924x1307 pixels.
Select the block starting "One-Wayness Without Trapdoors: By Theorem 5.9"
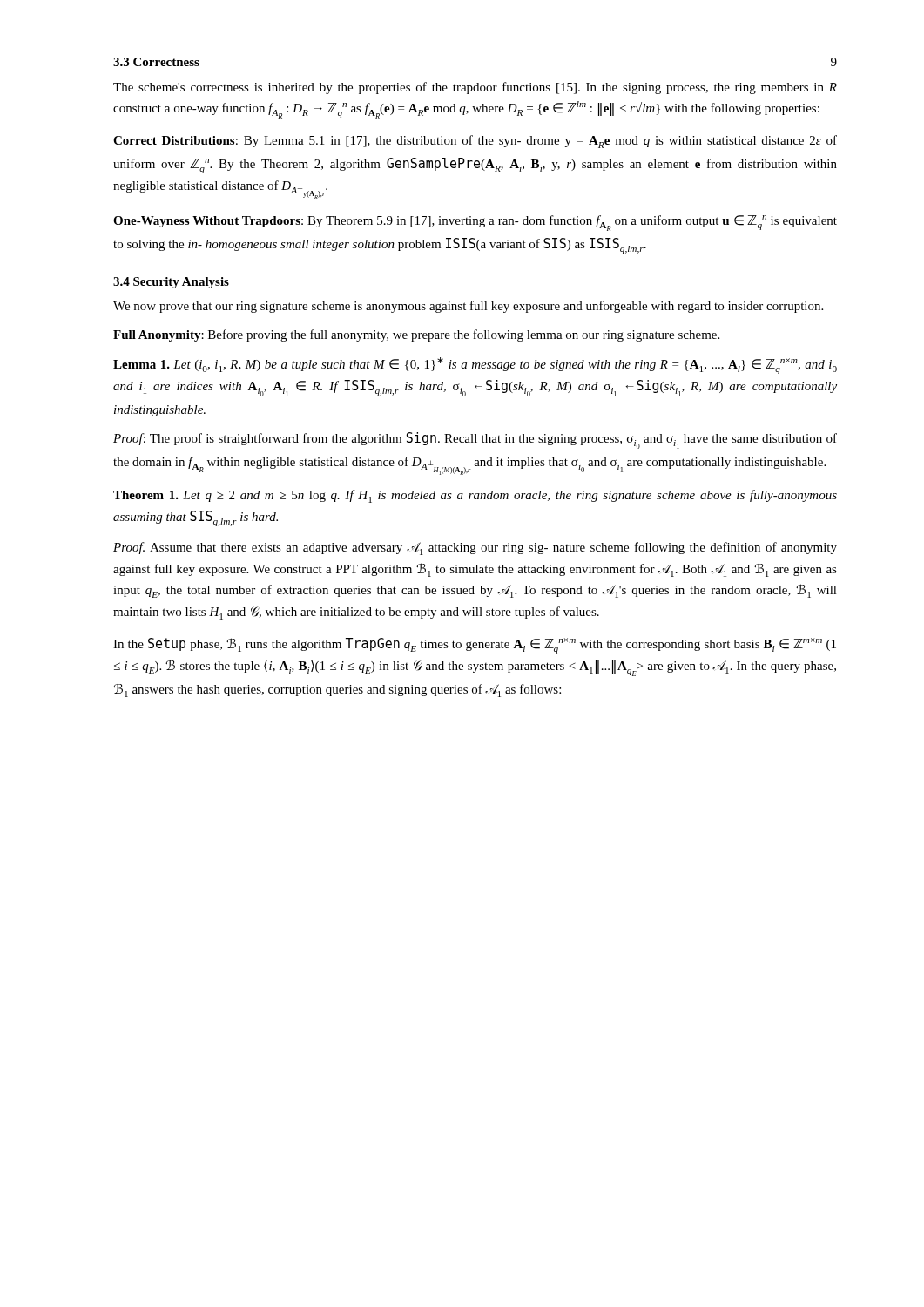475,232
